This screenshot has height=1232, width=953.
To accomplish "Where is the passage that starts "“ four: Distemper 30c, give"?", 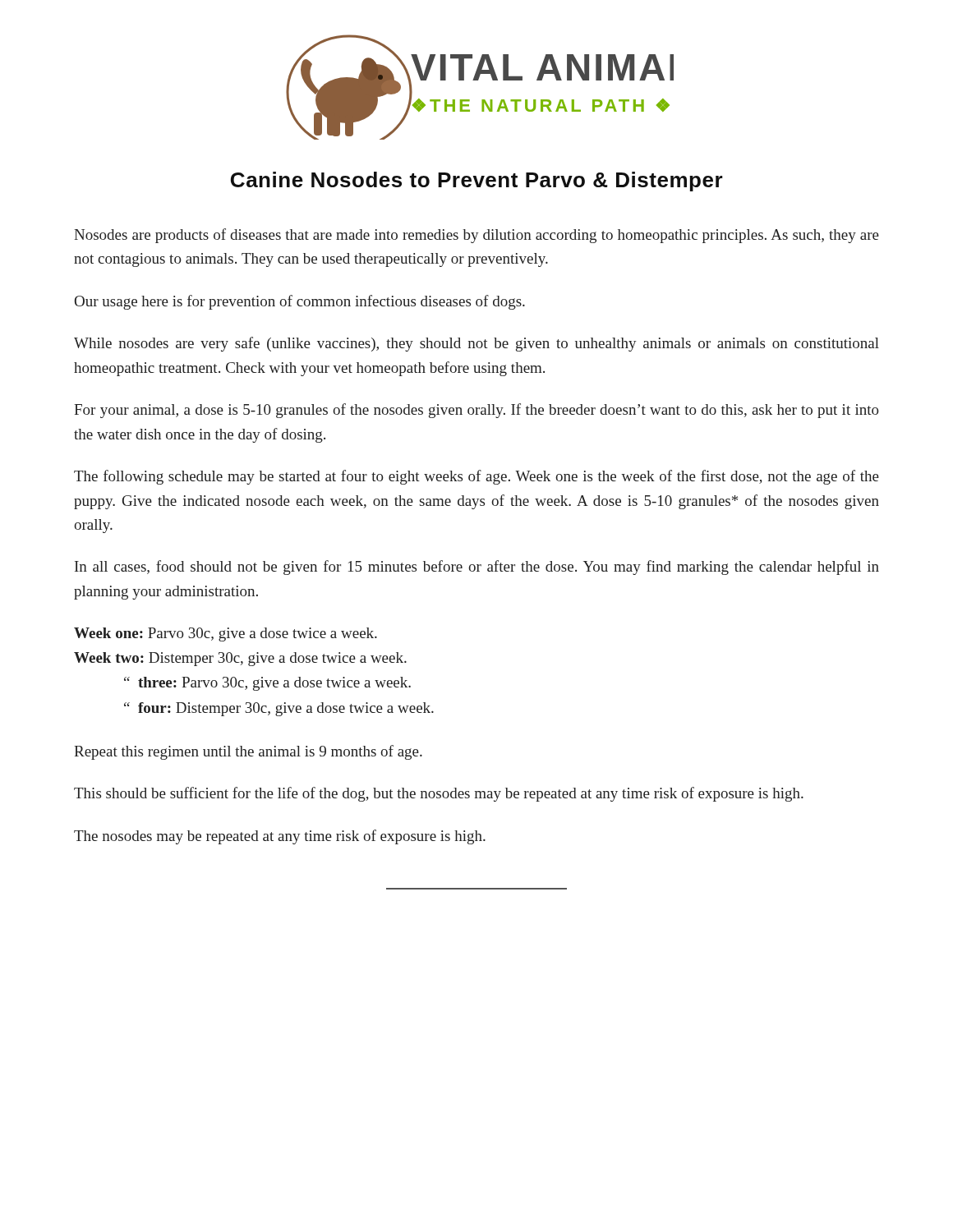I will click(279, 708).
